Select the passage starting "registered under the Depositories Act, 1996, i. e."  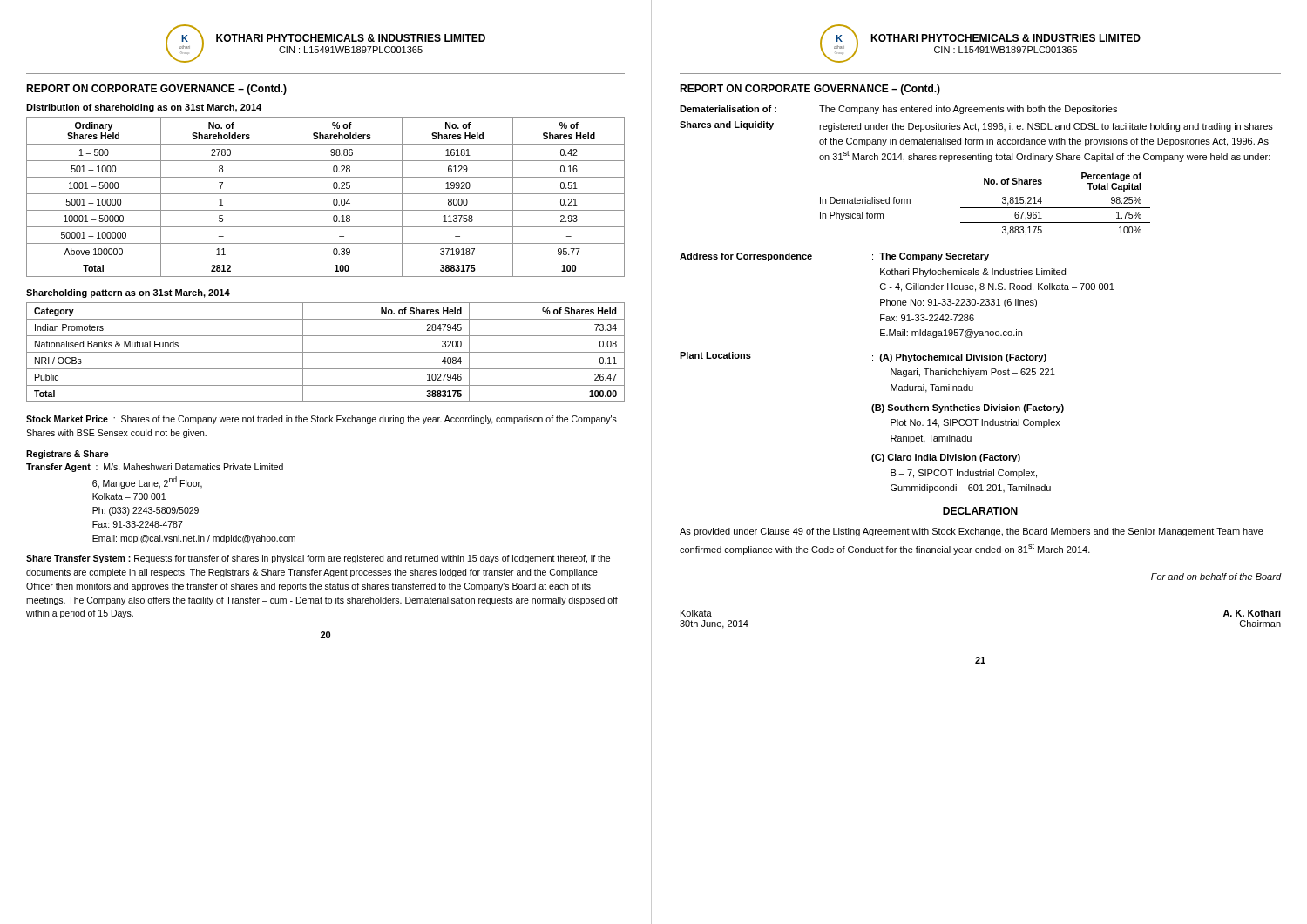(x=1046, y=141)
